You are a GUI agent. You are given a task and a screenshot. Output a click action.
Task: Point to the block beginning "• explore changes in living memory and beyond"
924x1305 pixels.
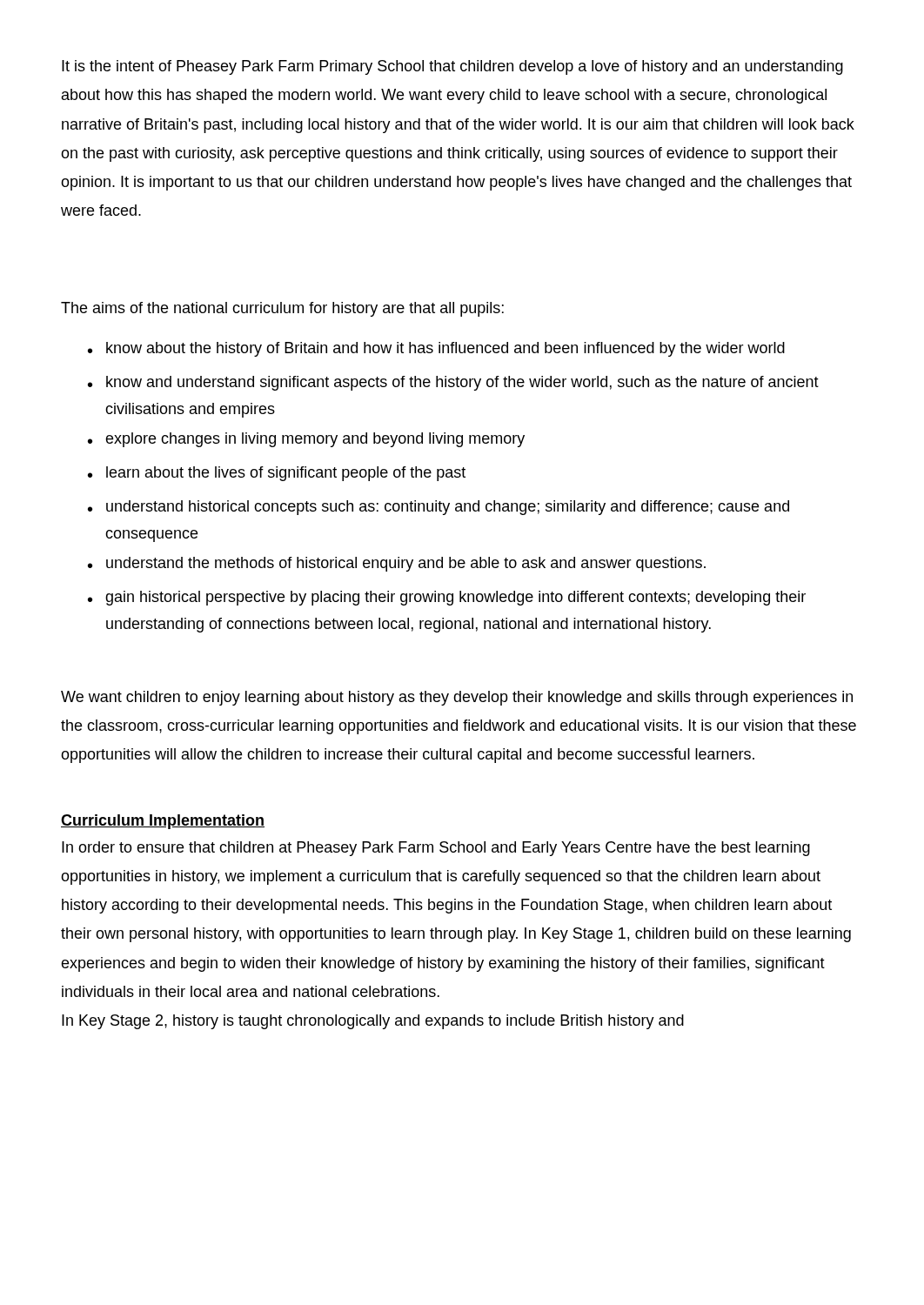point(475,441)
